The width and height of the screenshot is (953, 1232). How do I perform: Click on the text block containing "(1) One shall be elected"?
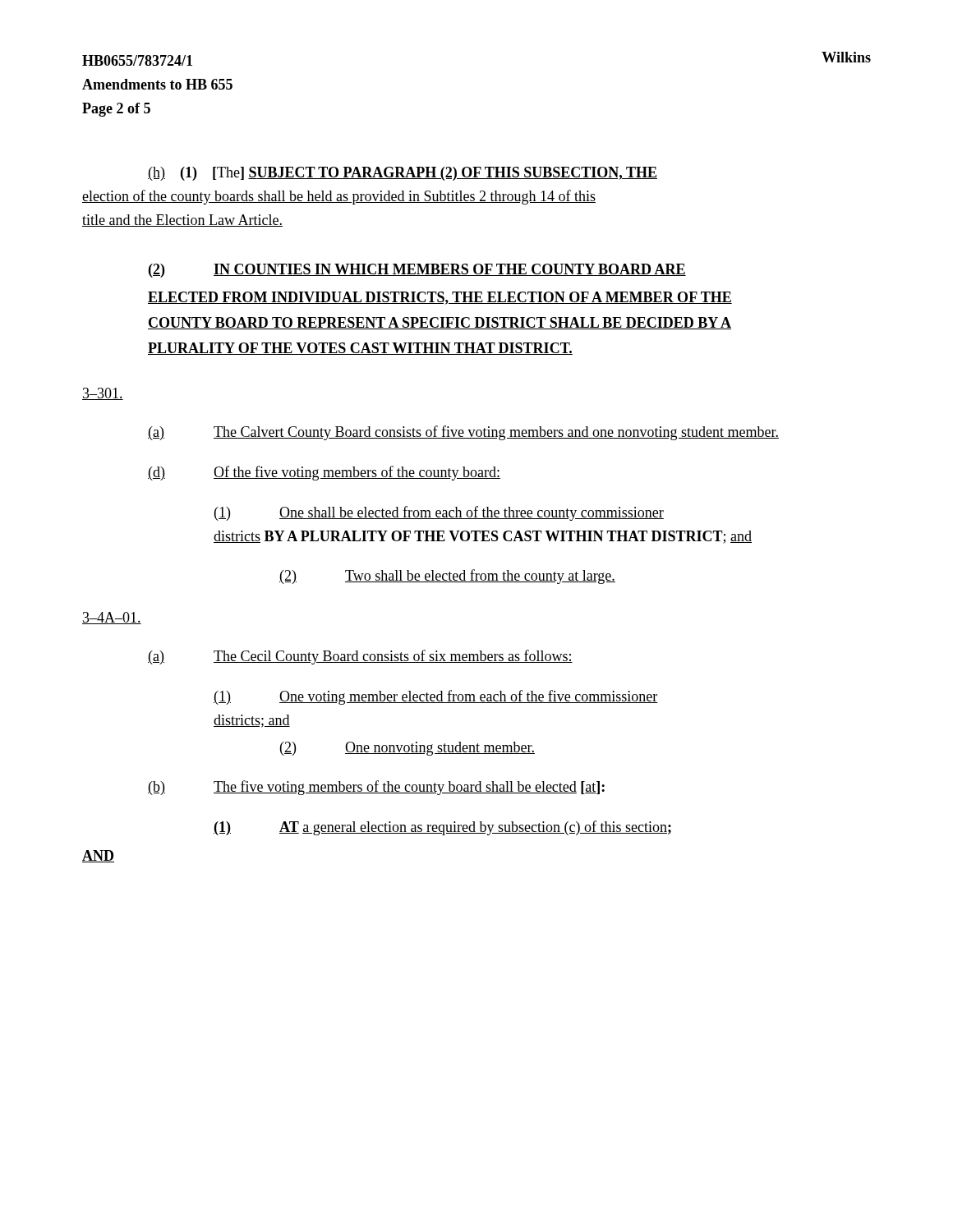pyautogui.click(x=542, y=524)
